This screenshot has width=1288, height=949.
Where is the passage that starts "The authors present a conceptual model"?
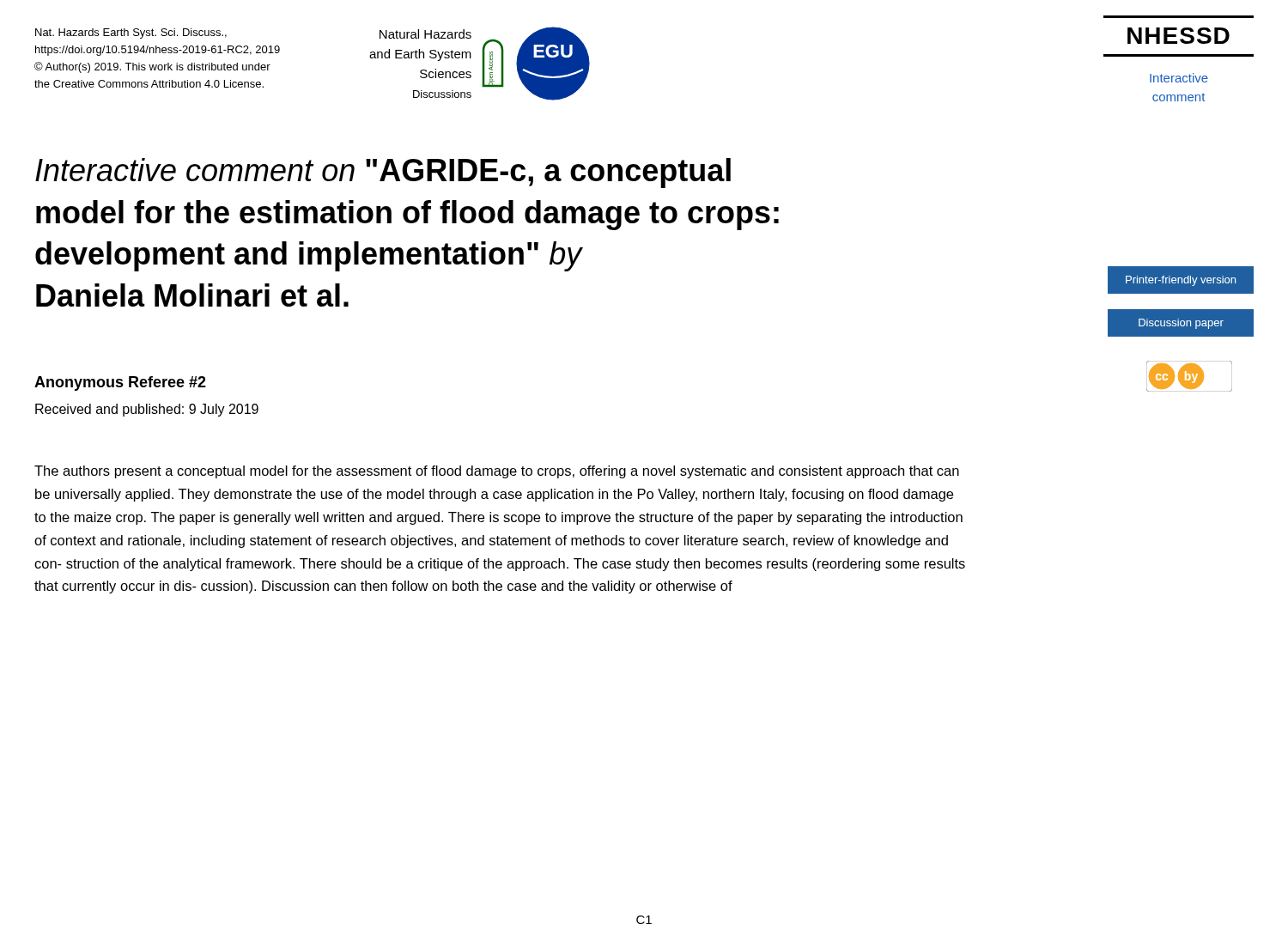[501, 529]
